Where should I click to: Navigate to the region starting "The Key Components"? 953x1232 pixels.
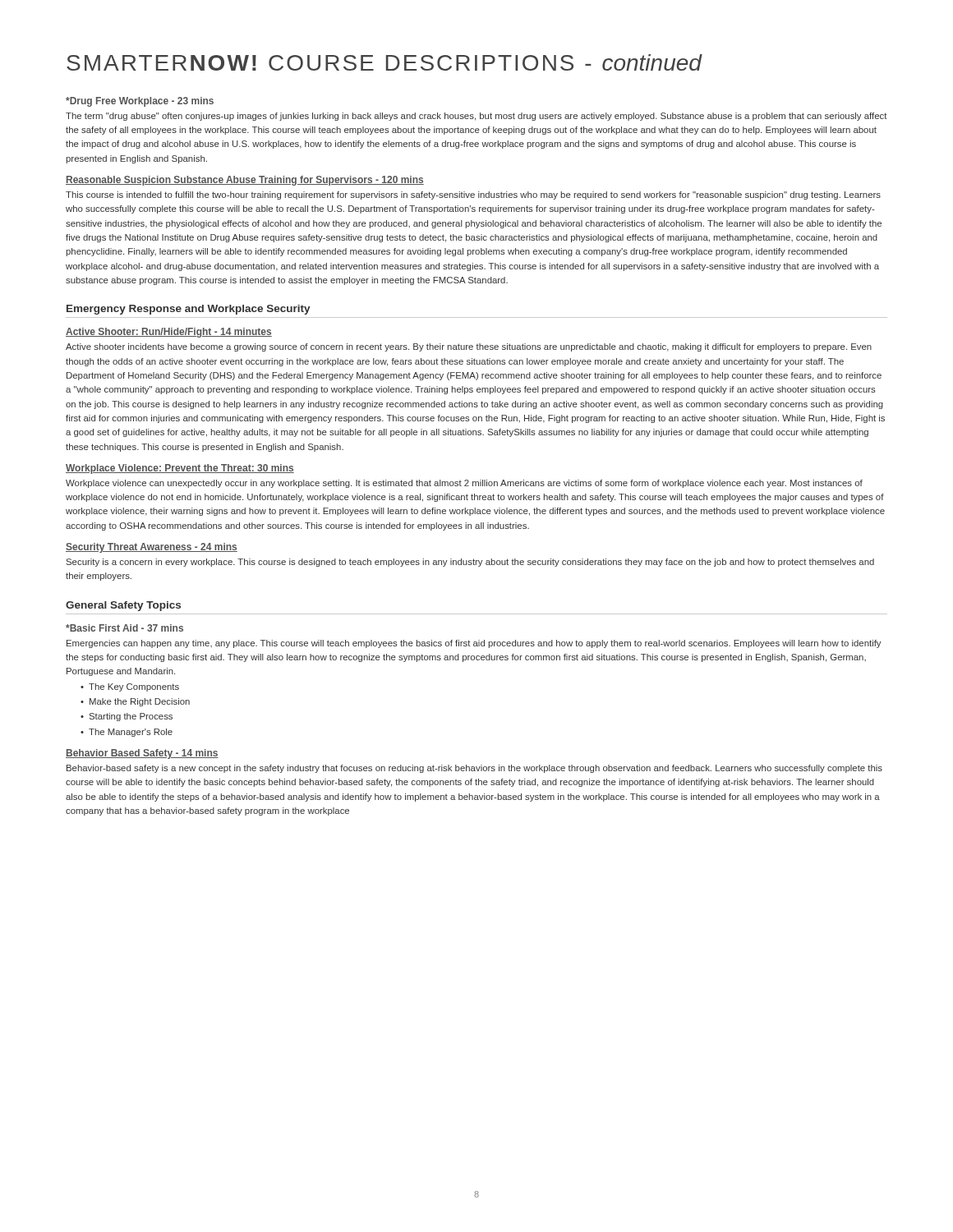(134, 686)
